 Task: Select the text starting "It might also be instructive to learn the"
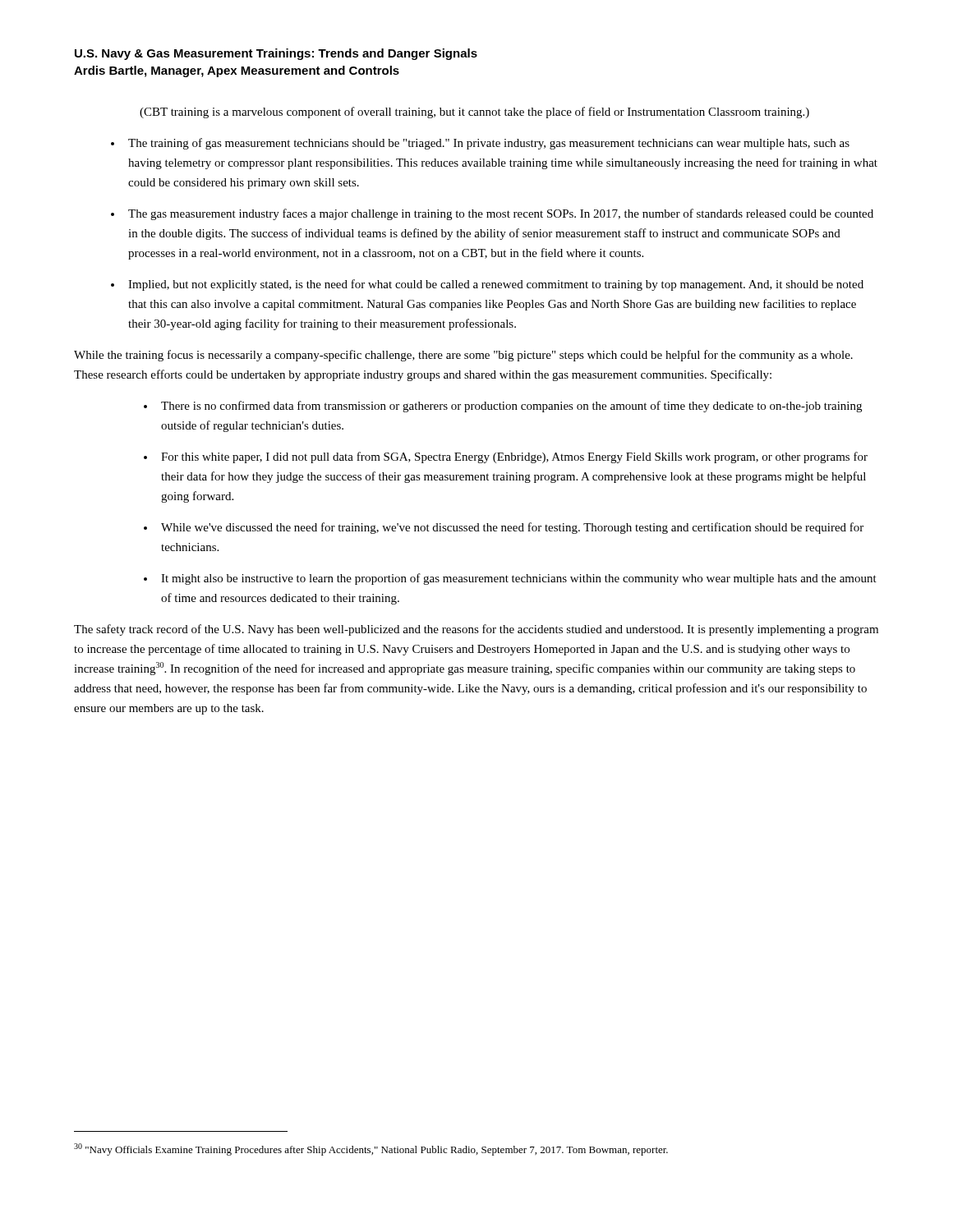[x=518, y=588]
